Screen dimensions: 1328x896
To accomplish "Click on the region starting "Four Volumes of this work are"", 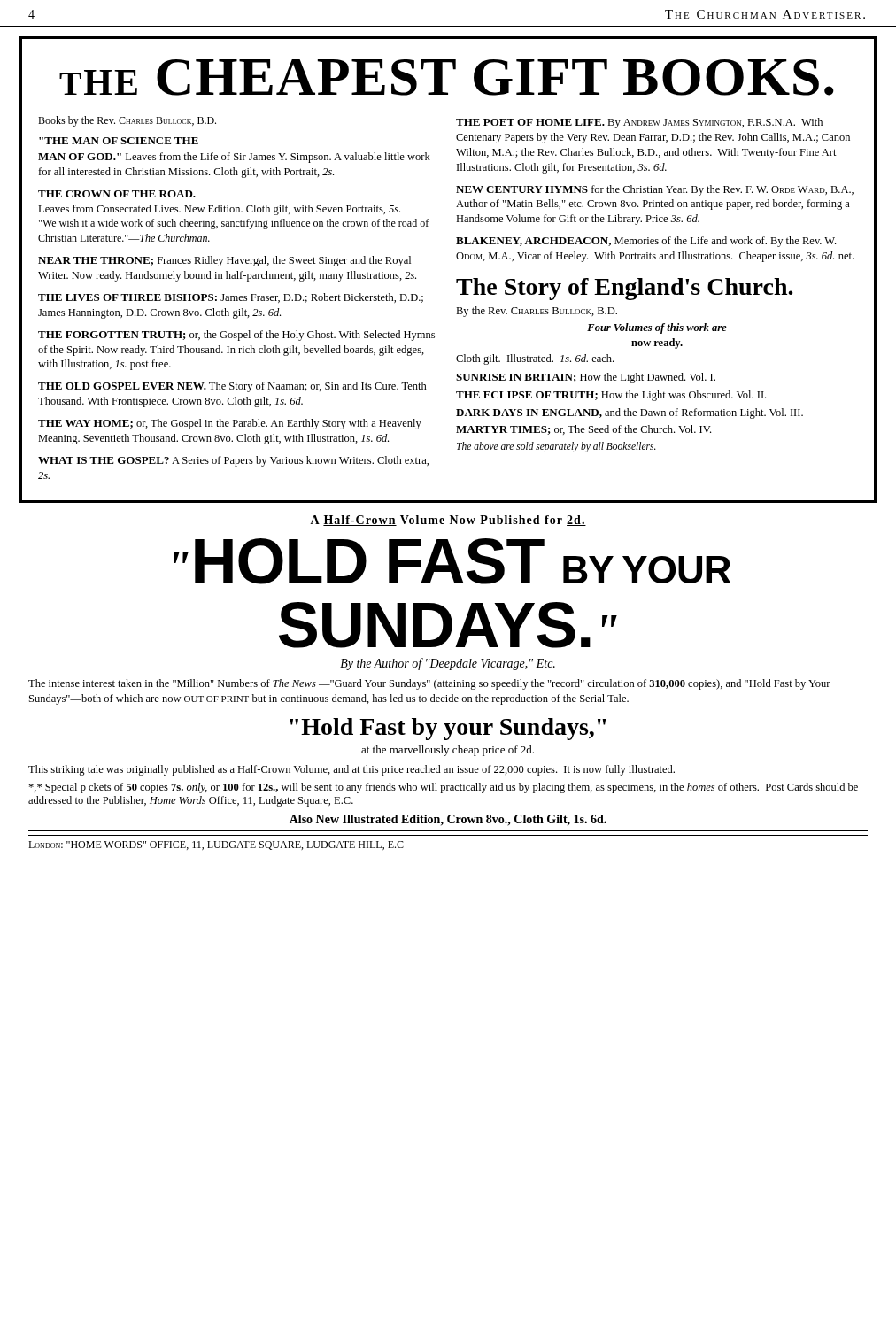I will tap(657, 327).
